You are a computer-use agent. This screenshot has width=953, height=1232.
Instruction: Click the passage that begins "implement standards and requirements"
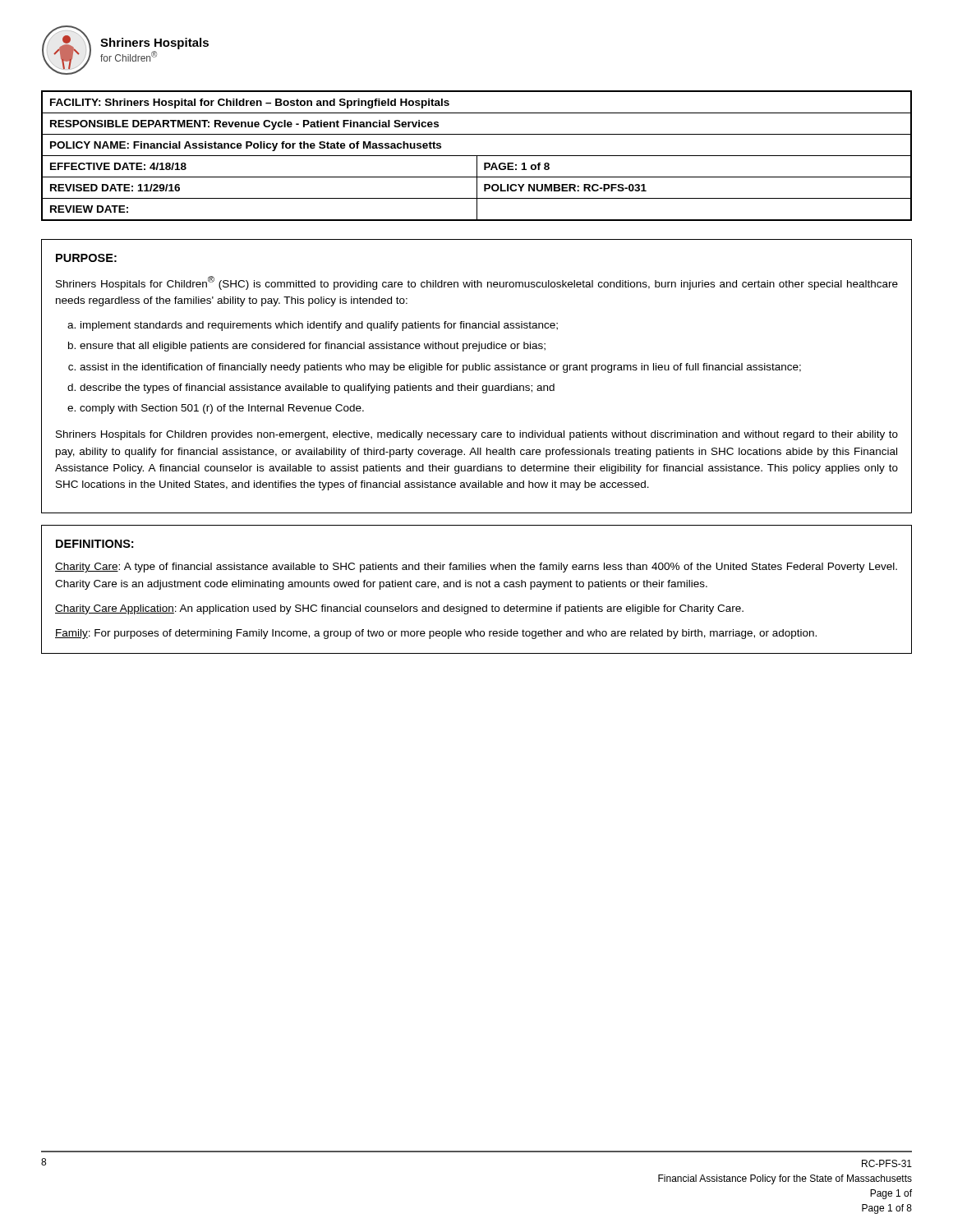tap(319, 325)
